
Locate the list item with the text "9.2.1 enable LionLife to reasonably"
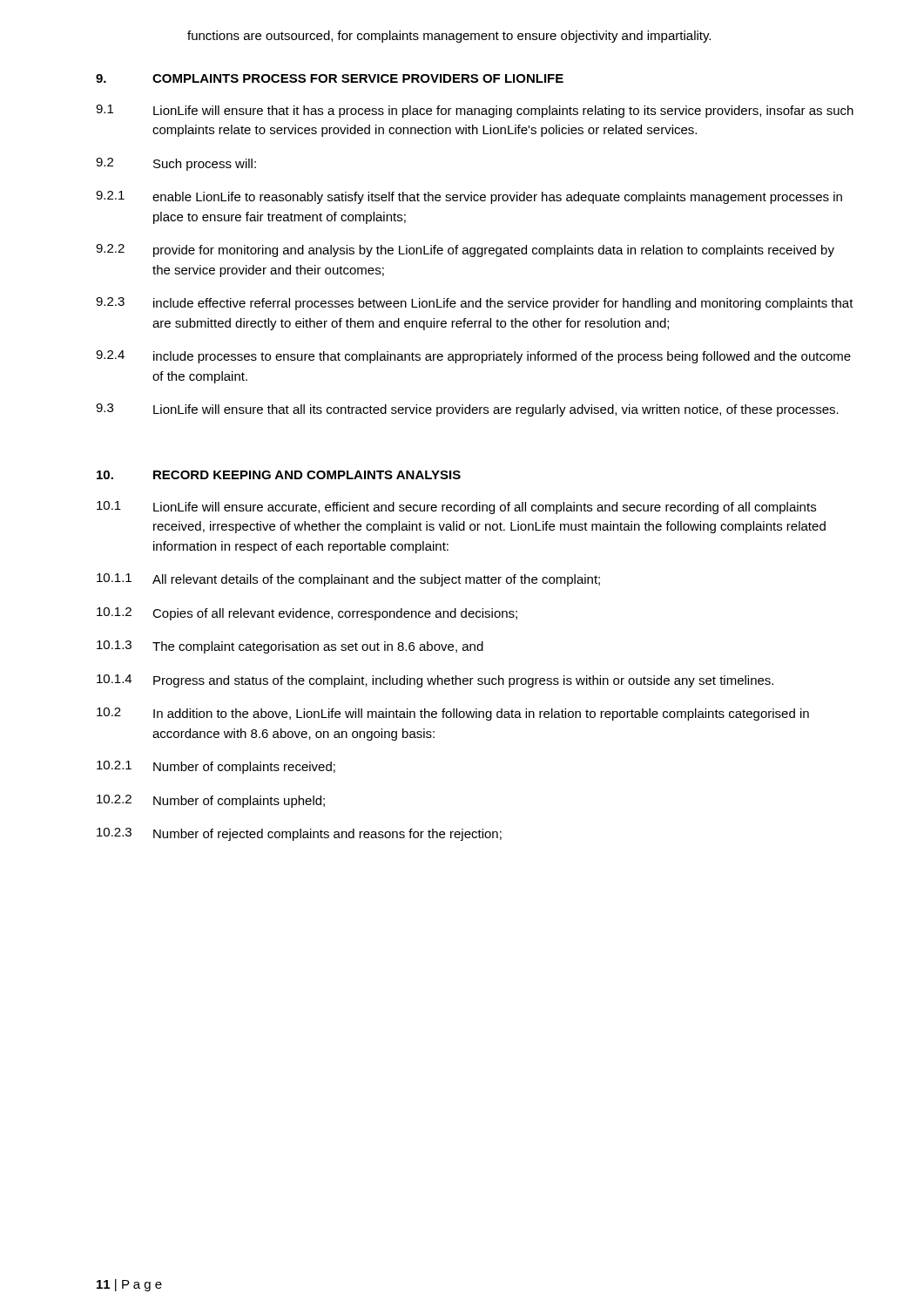[x=475, y=207]
